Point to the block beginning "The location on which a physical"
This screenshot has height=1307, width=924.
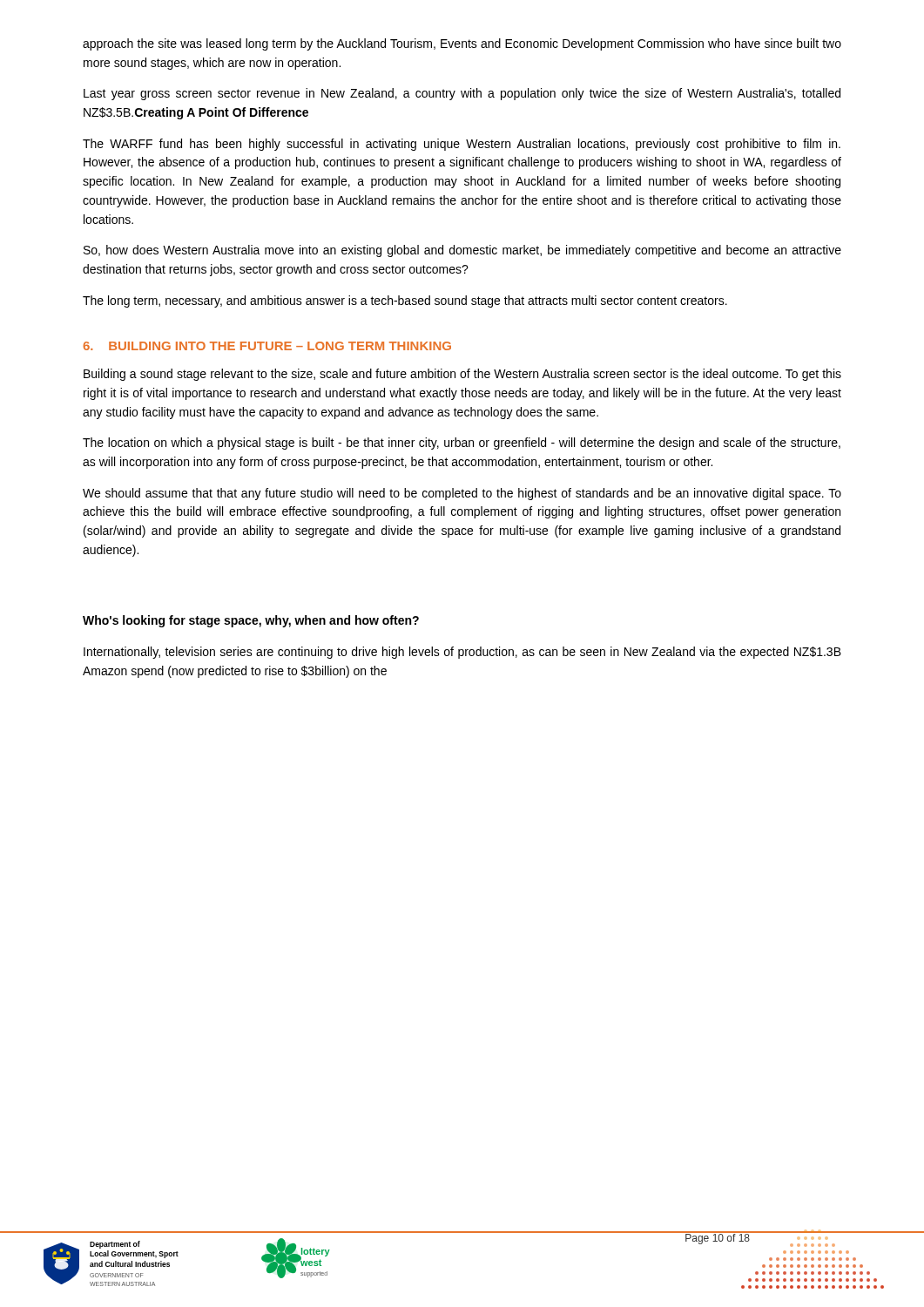coord(462,453)
